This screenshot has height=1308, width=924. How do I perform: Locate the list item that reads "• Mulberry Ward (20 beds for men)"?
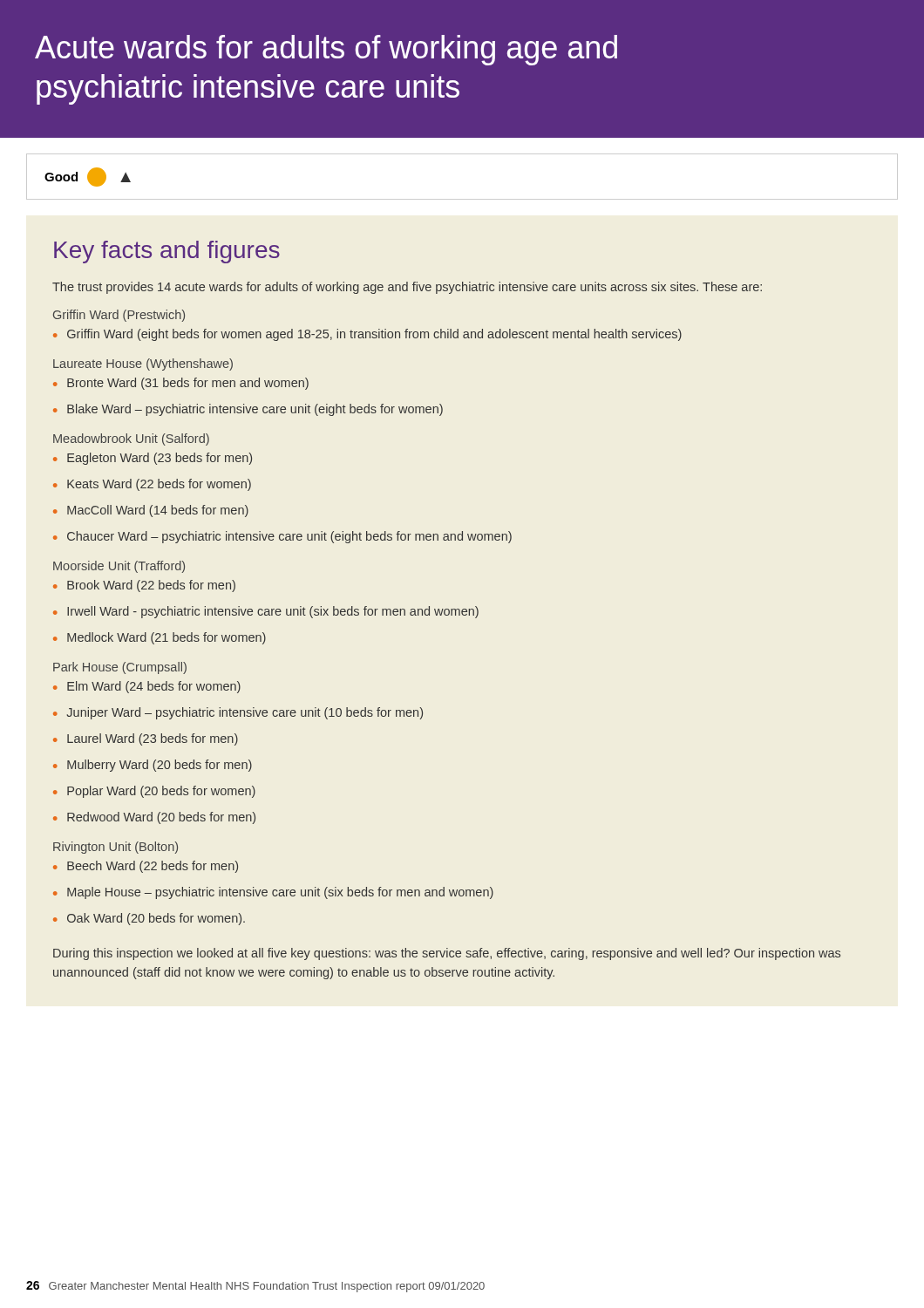click(x=153, y=766)
